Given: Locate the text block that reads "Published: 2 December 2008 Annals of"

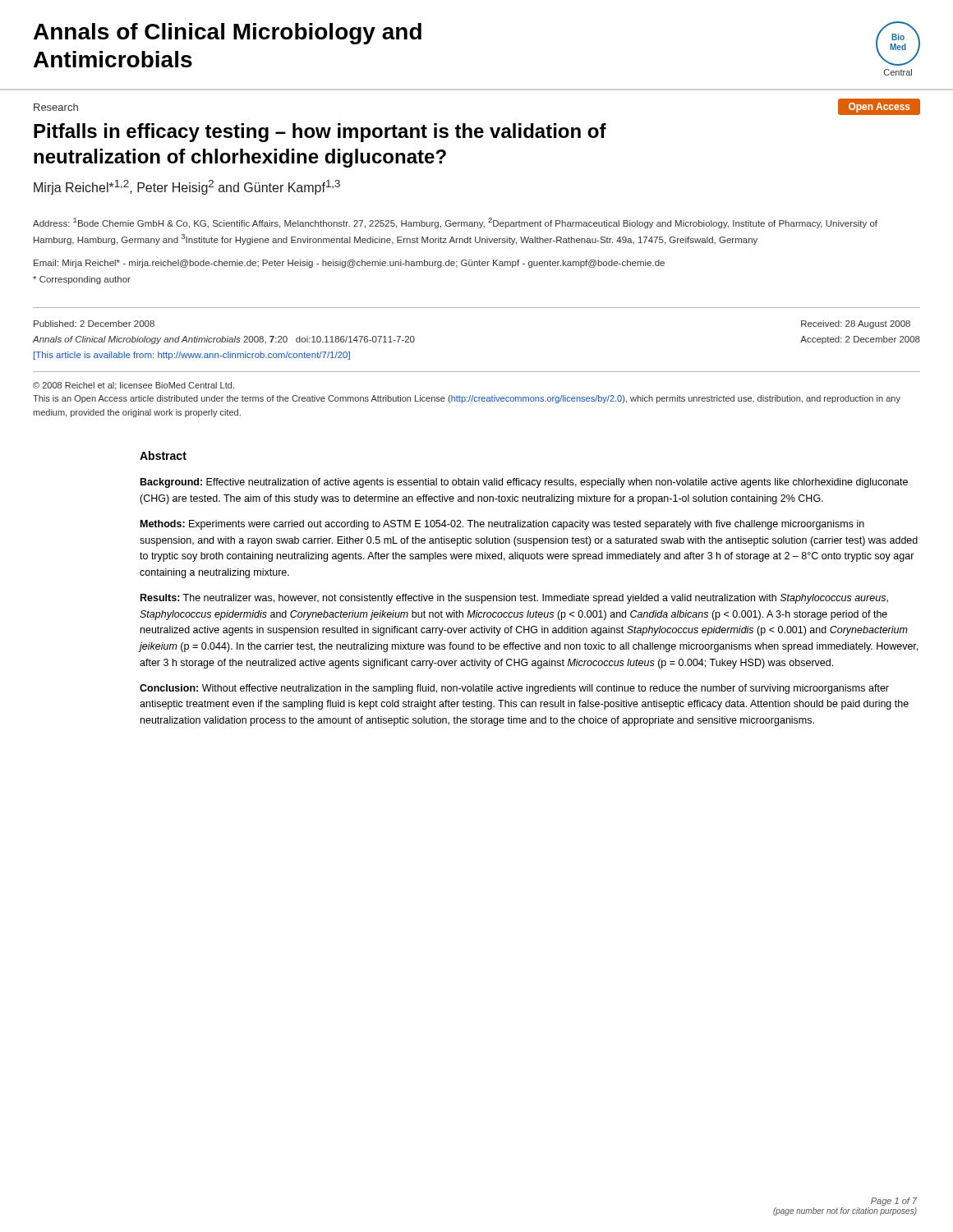Looking at the screenshot, I should [x=224, y=339].
